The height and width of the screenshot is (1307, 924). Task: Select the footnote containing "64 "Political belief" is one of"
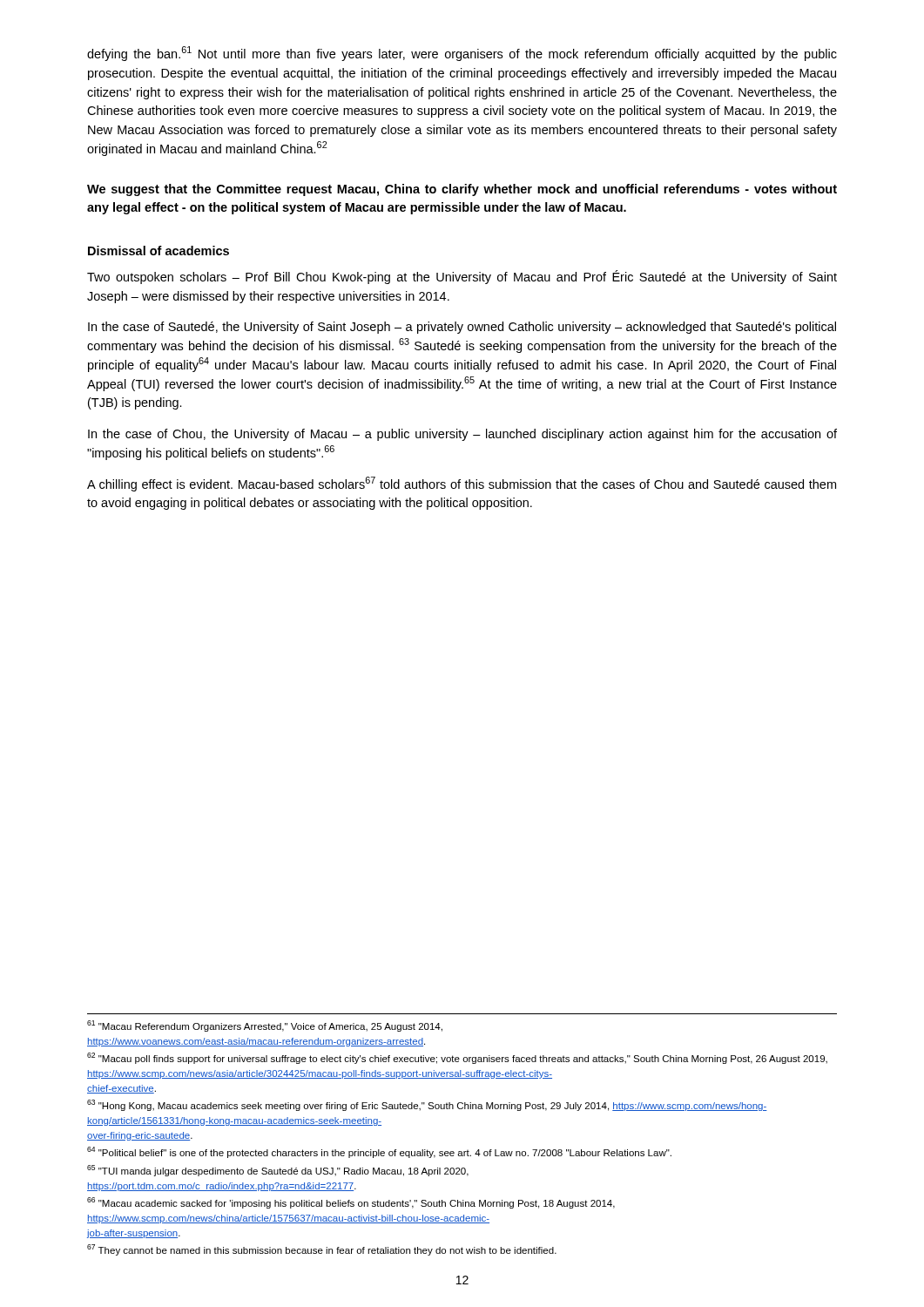pos(380,1152)
